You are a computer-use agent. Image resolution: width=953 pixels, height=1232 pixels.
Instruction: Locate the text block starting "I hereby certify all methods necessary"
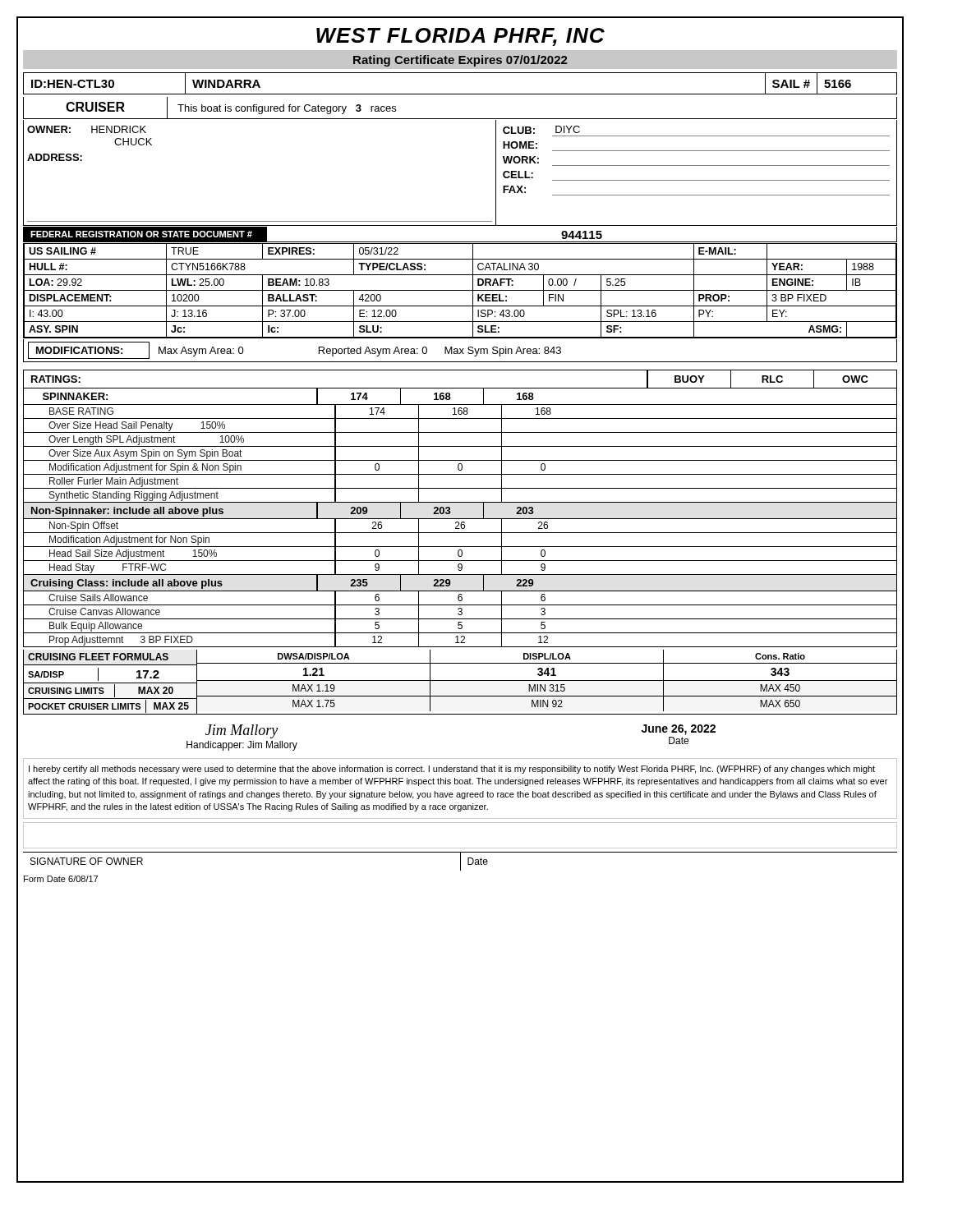click(458, 788)
